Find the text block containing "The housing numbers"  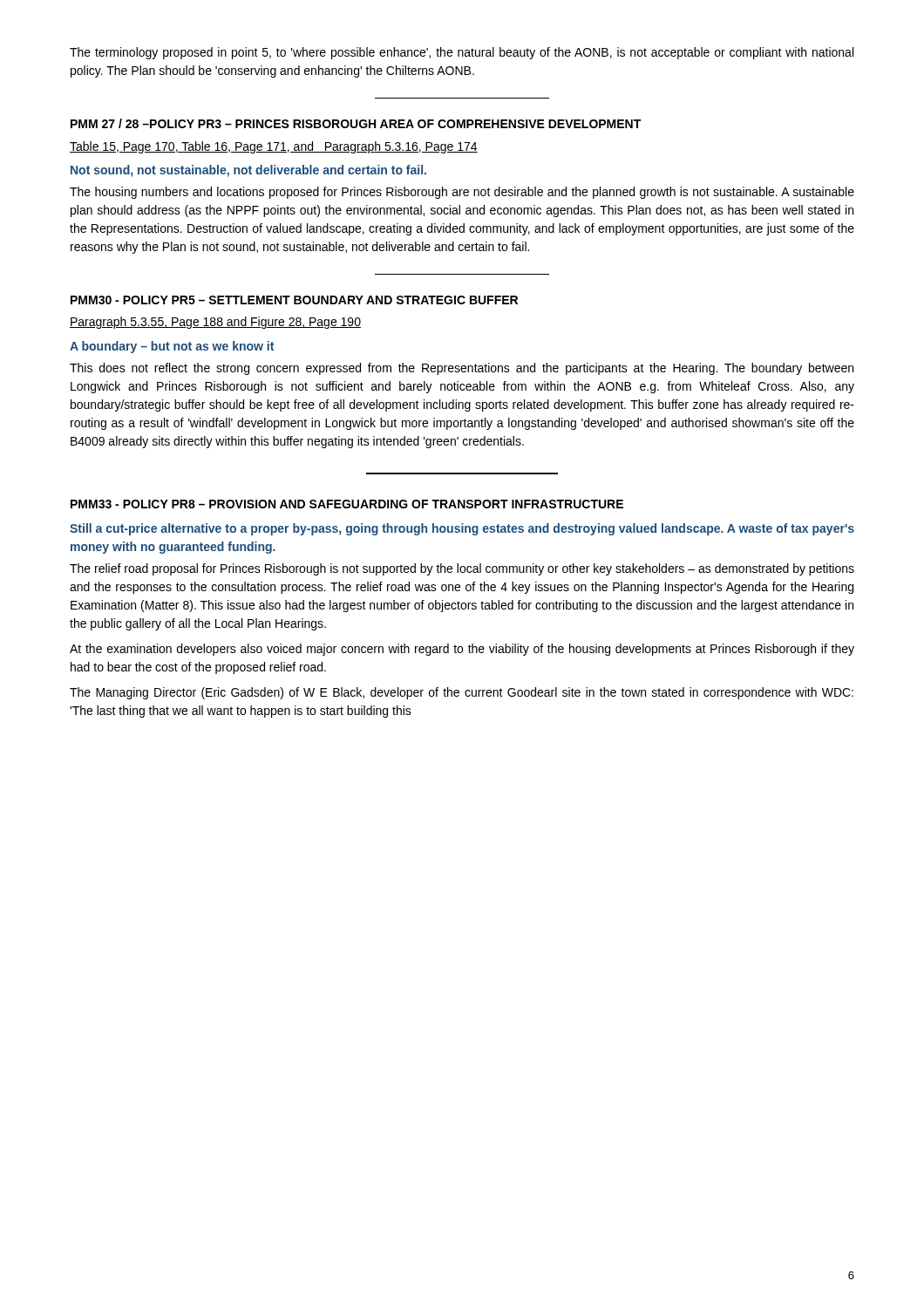[462, 220]
